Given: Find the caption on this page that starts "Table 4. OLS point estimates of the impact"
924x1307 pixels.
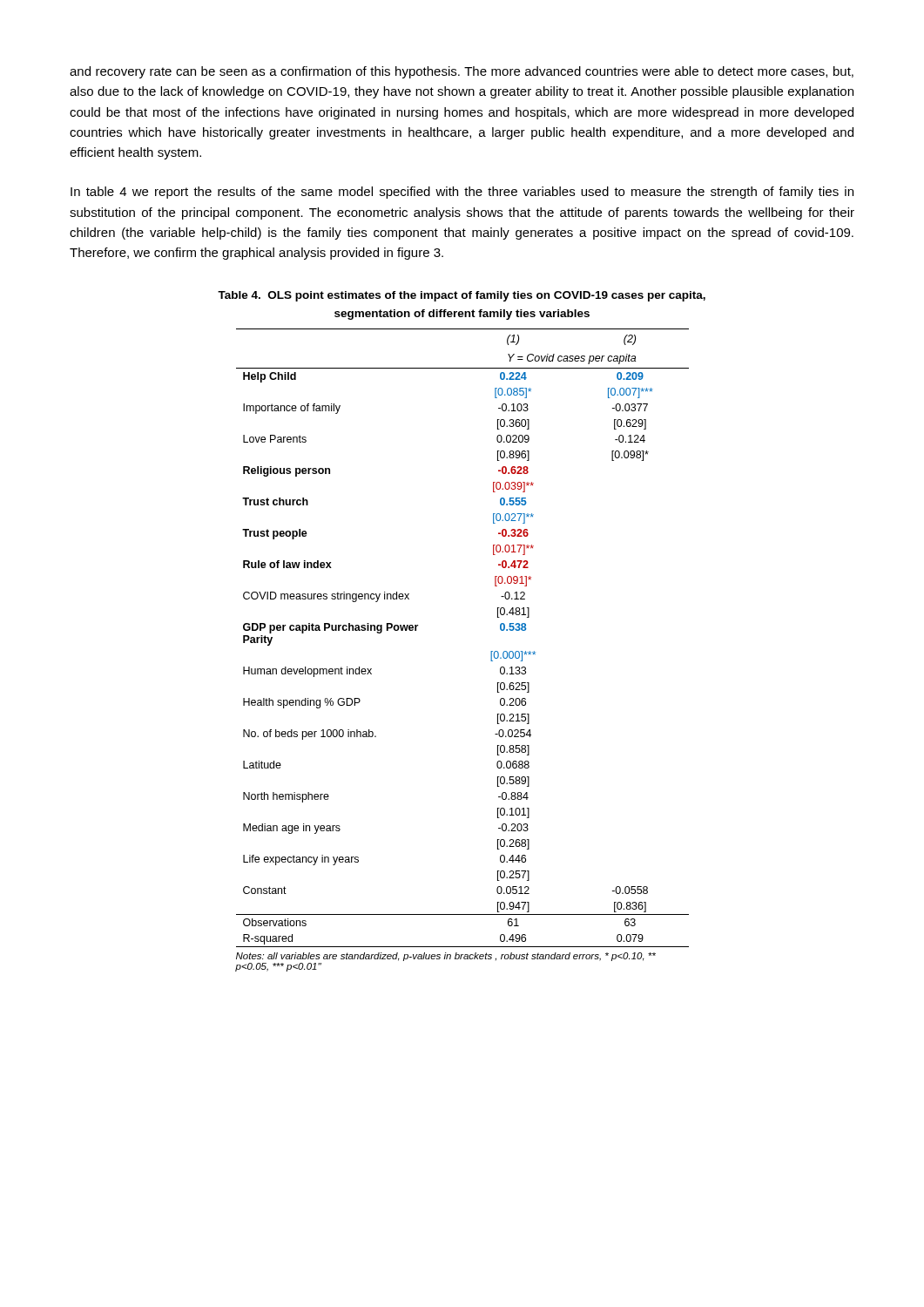Looking at the screenshot, I should coord(462,295).
